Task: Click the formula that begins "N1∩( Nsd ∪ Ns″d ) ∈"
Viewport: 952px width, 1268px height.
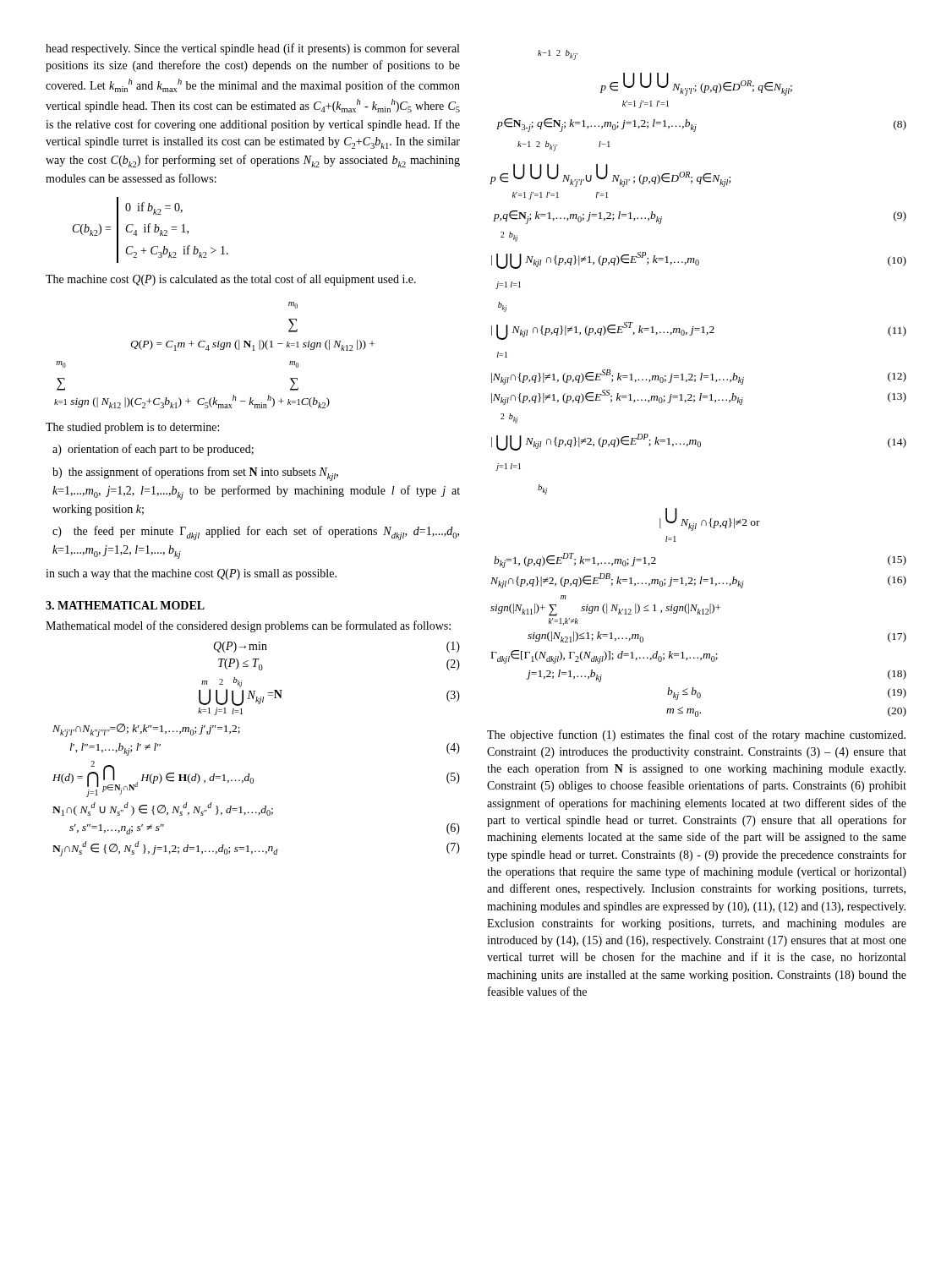Action: [x=163, y=809]
